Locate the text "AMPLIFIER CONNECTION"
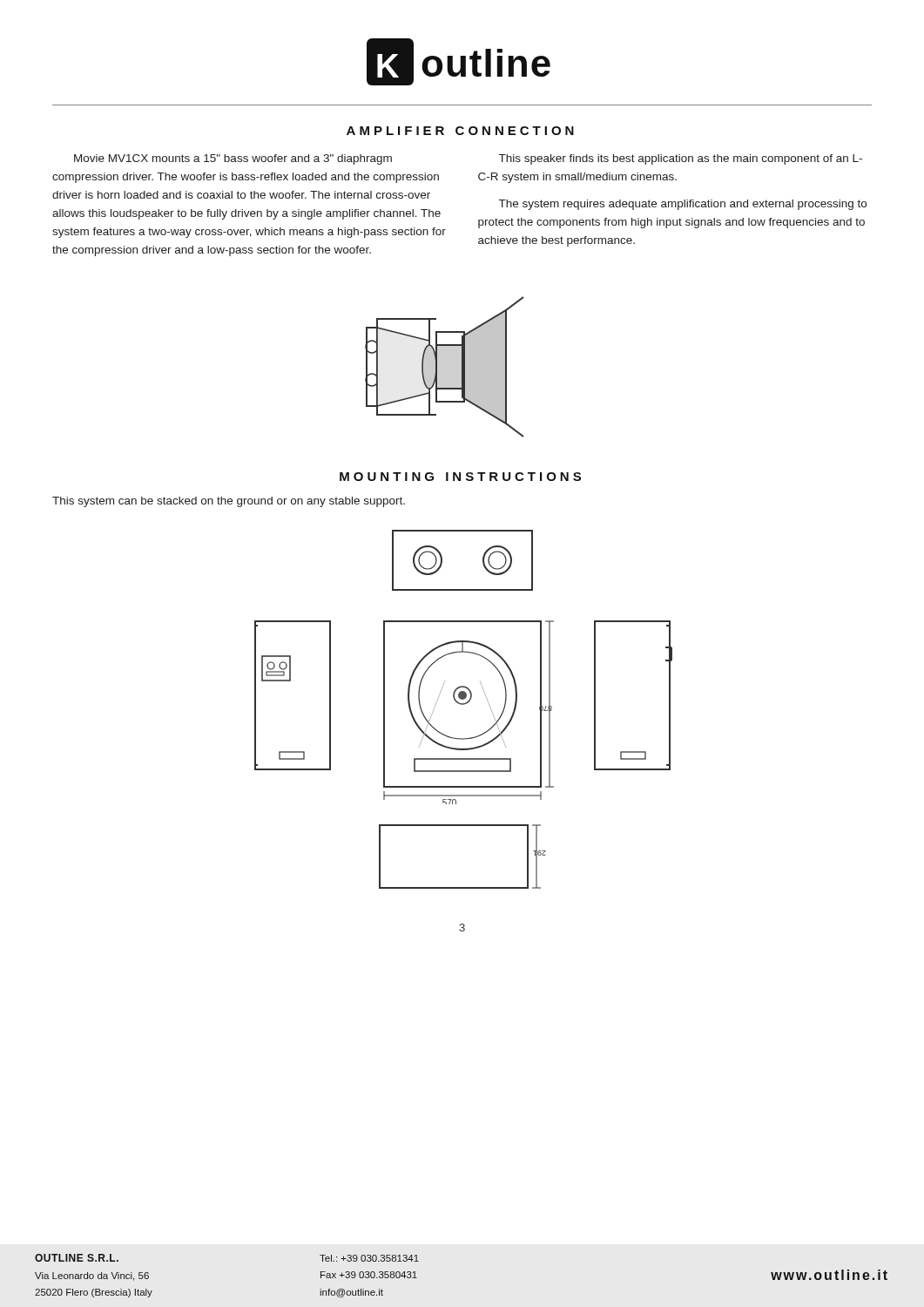 [x=462, y=130]
